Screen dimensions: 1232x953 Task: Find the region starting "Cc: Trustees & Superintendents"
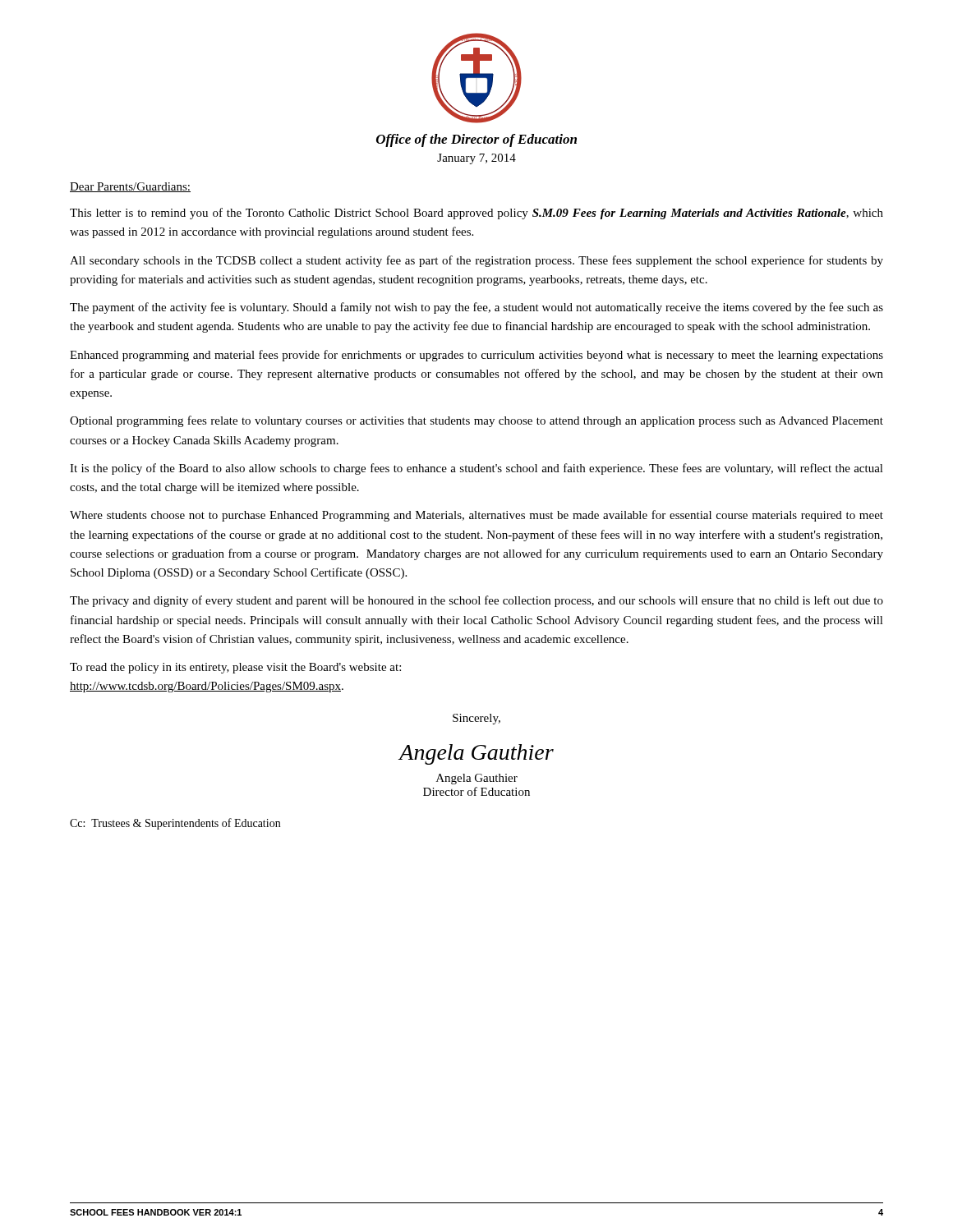pyautogui.click(x=175, y=823)
